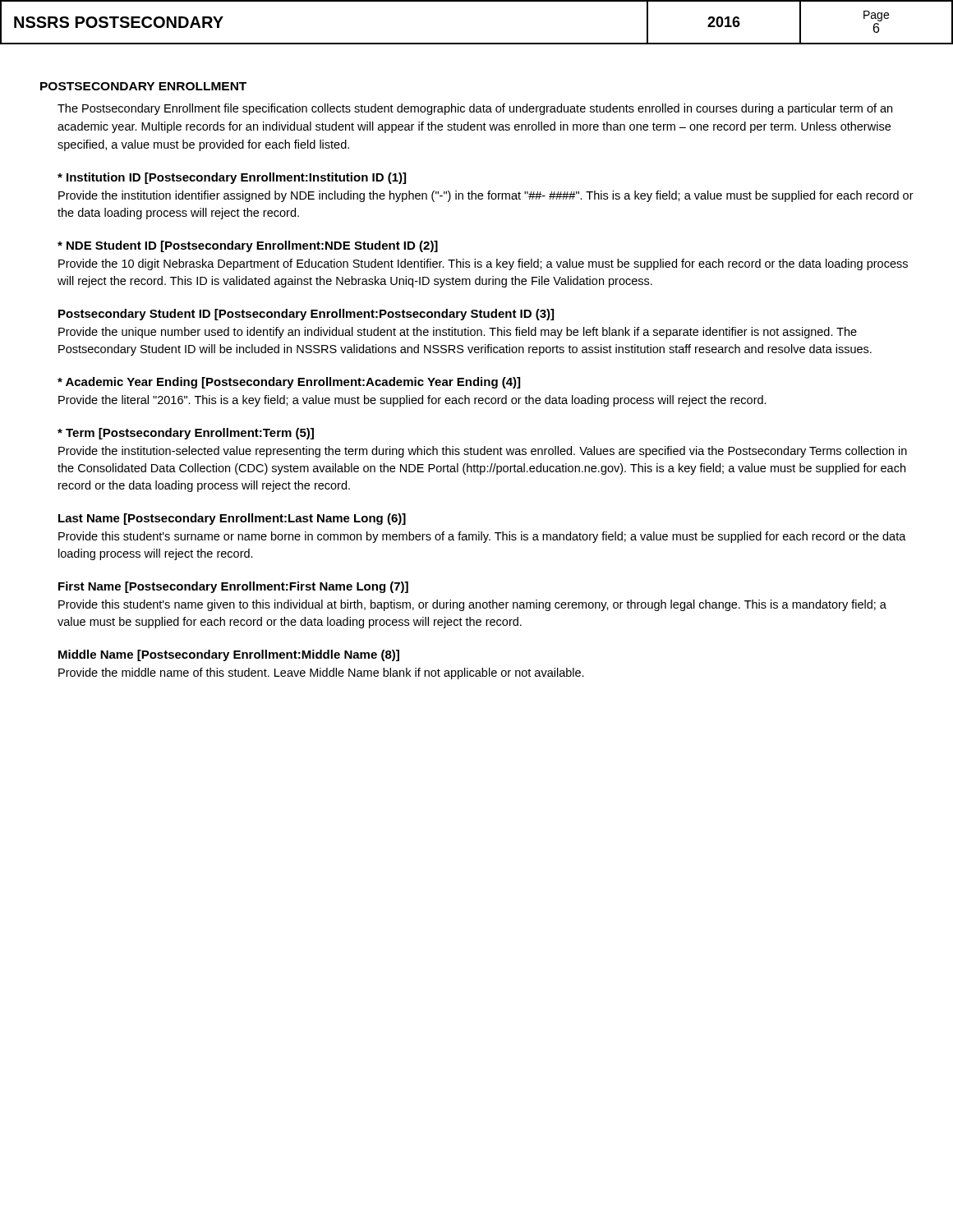
Task: Find the section header with the text "* Institution ID"
Action: [x=232, y=177]
